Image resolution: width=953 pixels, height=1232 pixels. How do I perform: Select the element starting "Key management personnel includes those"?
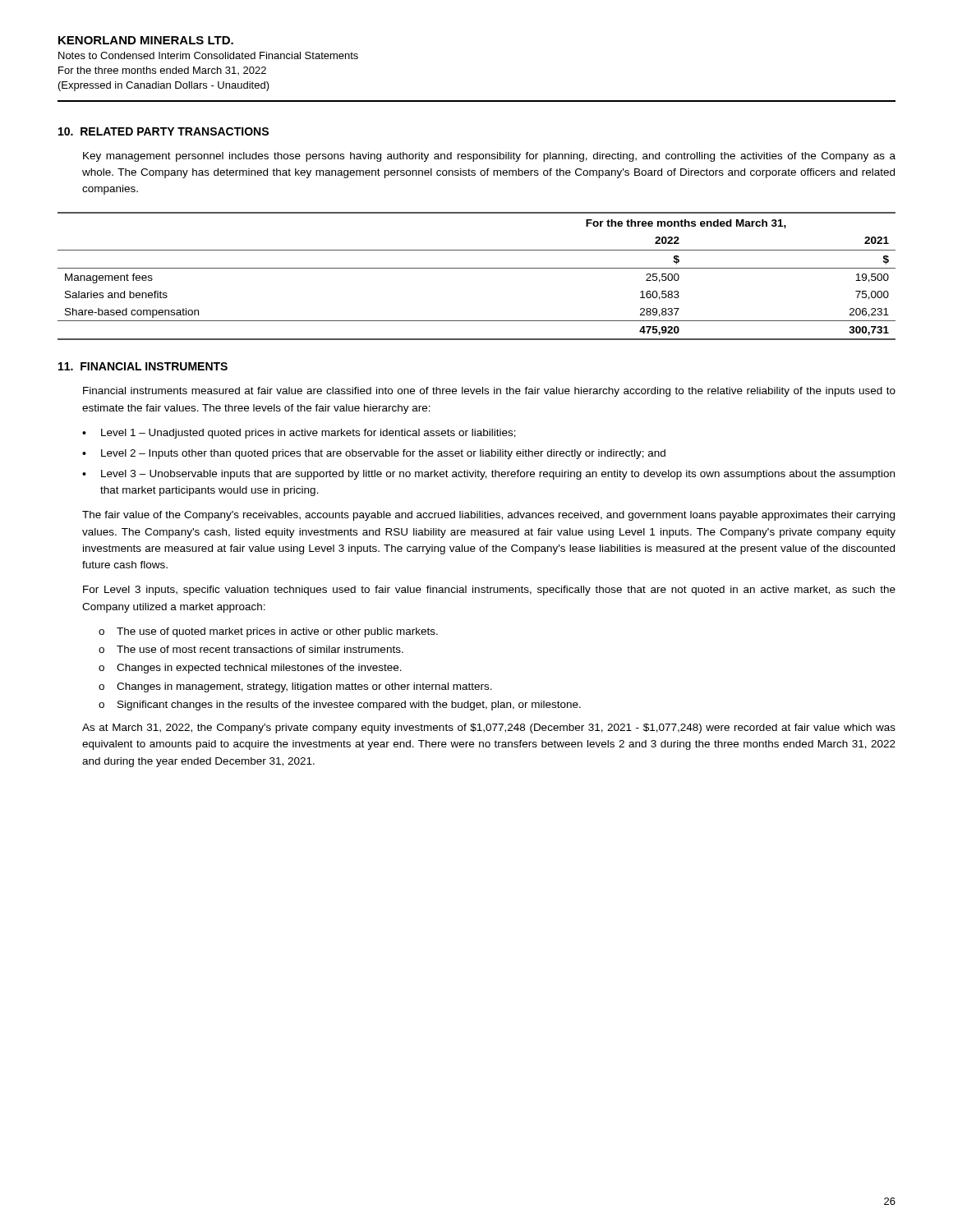489,172
